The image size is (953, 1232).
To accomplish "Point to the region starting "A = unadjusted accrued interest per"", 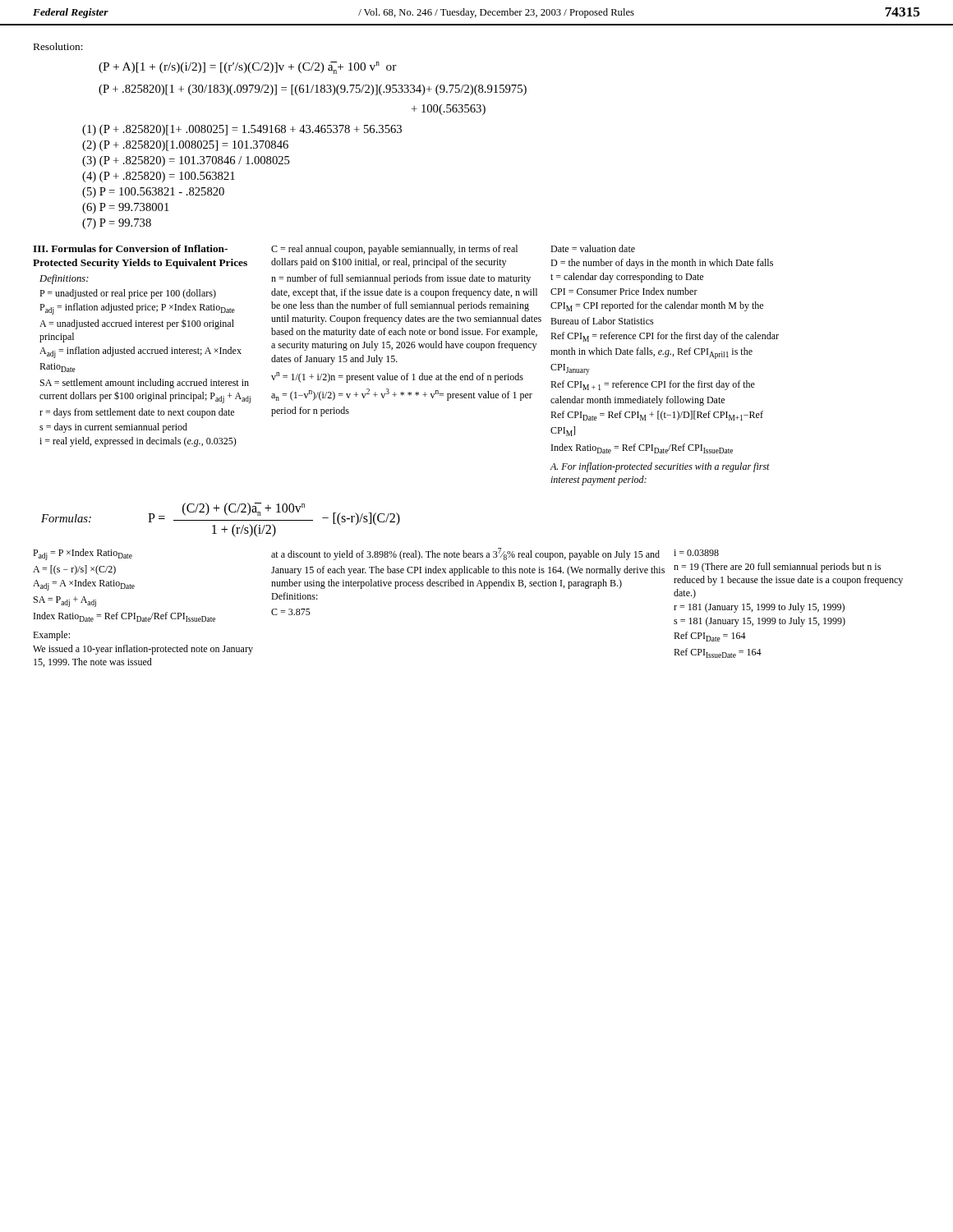I will tap(137, 330).
